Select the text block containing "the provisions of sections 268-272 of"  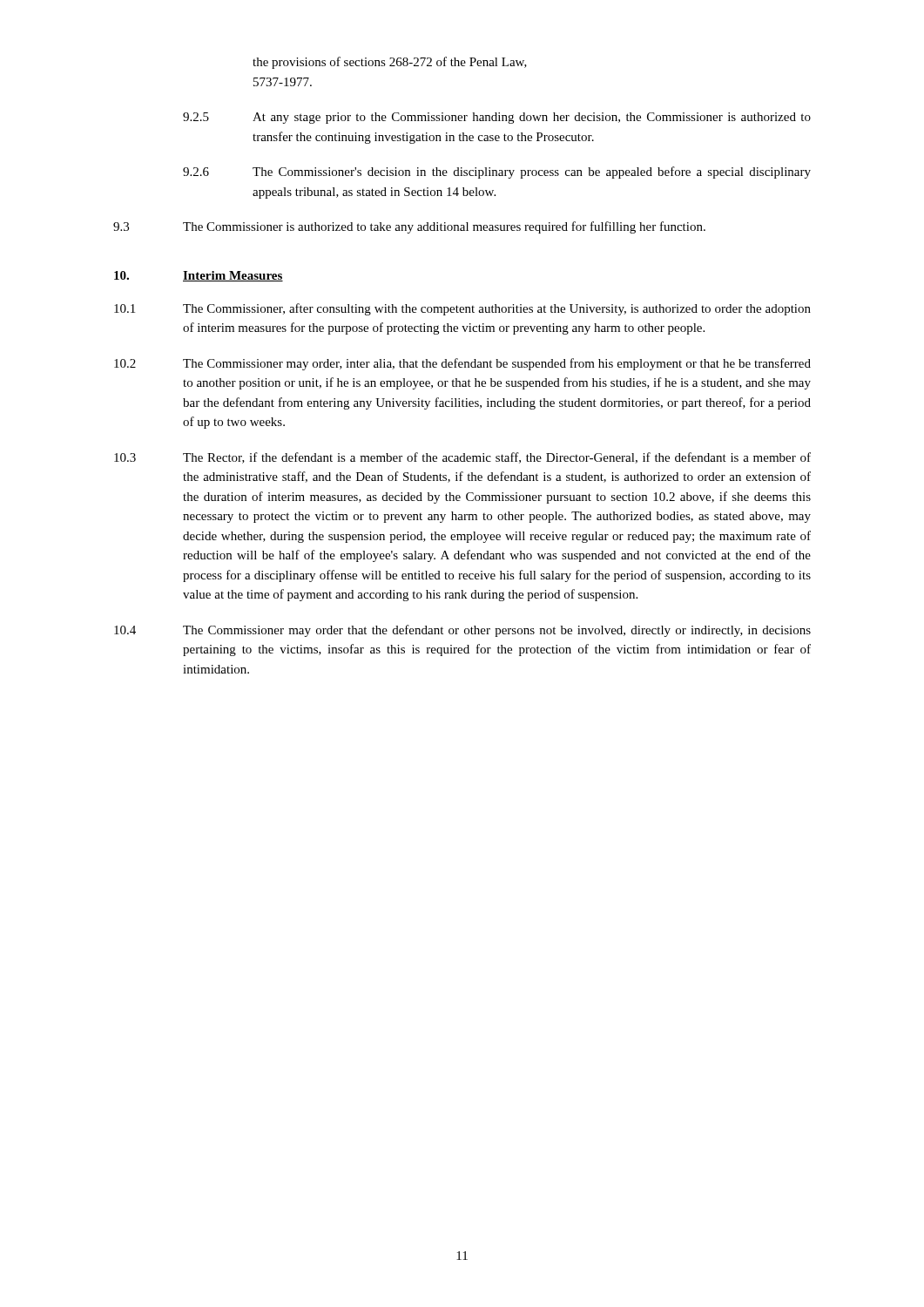(x=390, y=72)
